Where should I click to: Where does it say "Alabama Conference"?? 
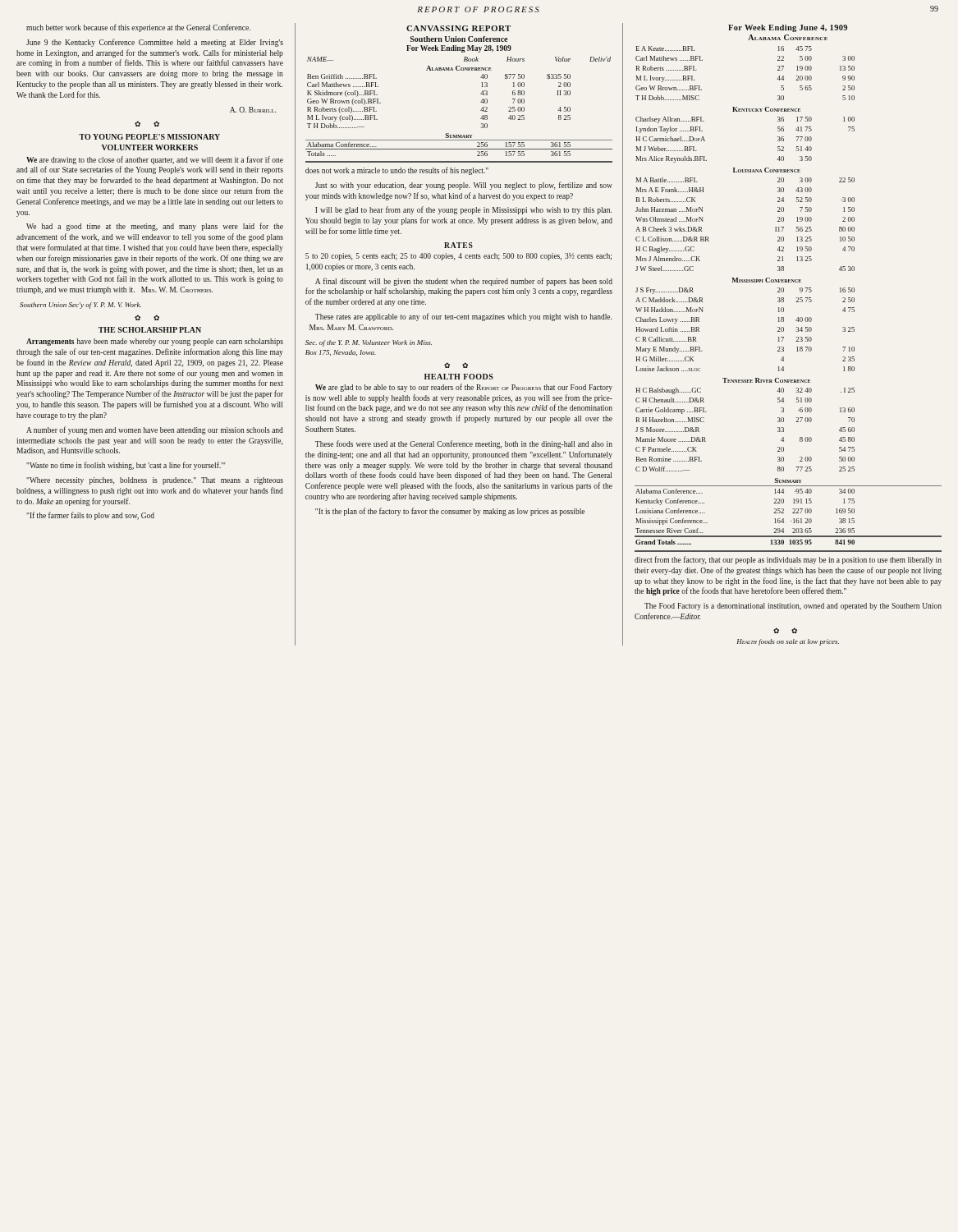click(x=788, y=37)
